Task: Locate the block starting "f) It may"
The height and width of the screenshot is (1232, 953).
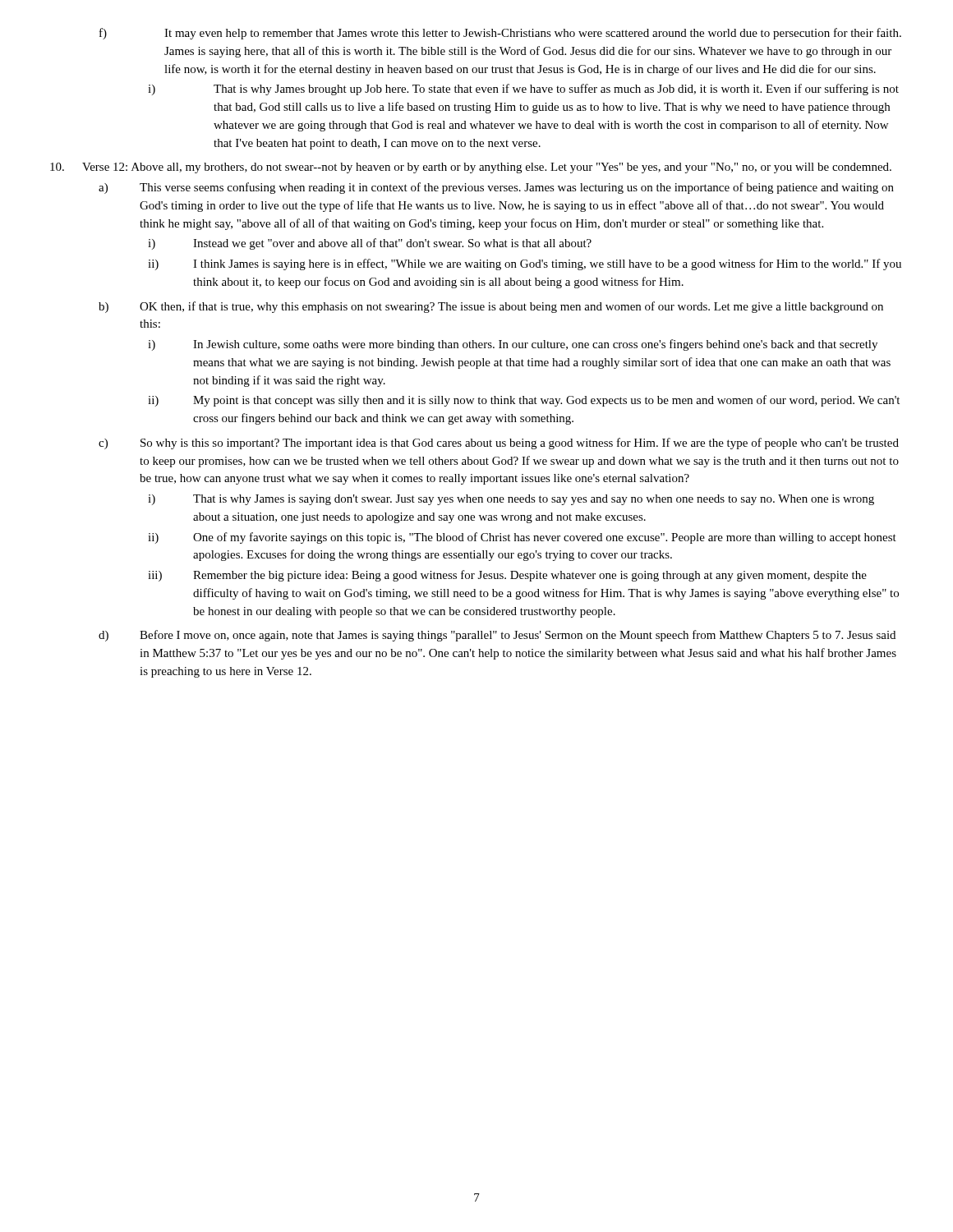Action: coord(476,51)
